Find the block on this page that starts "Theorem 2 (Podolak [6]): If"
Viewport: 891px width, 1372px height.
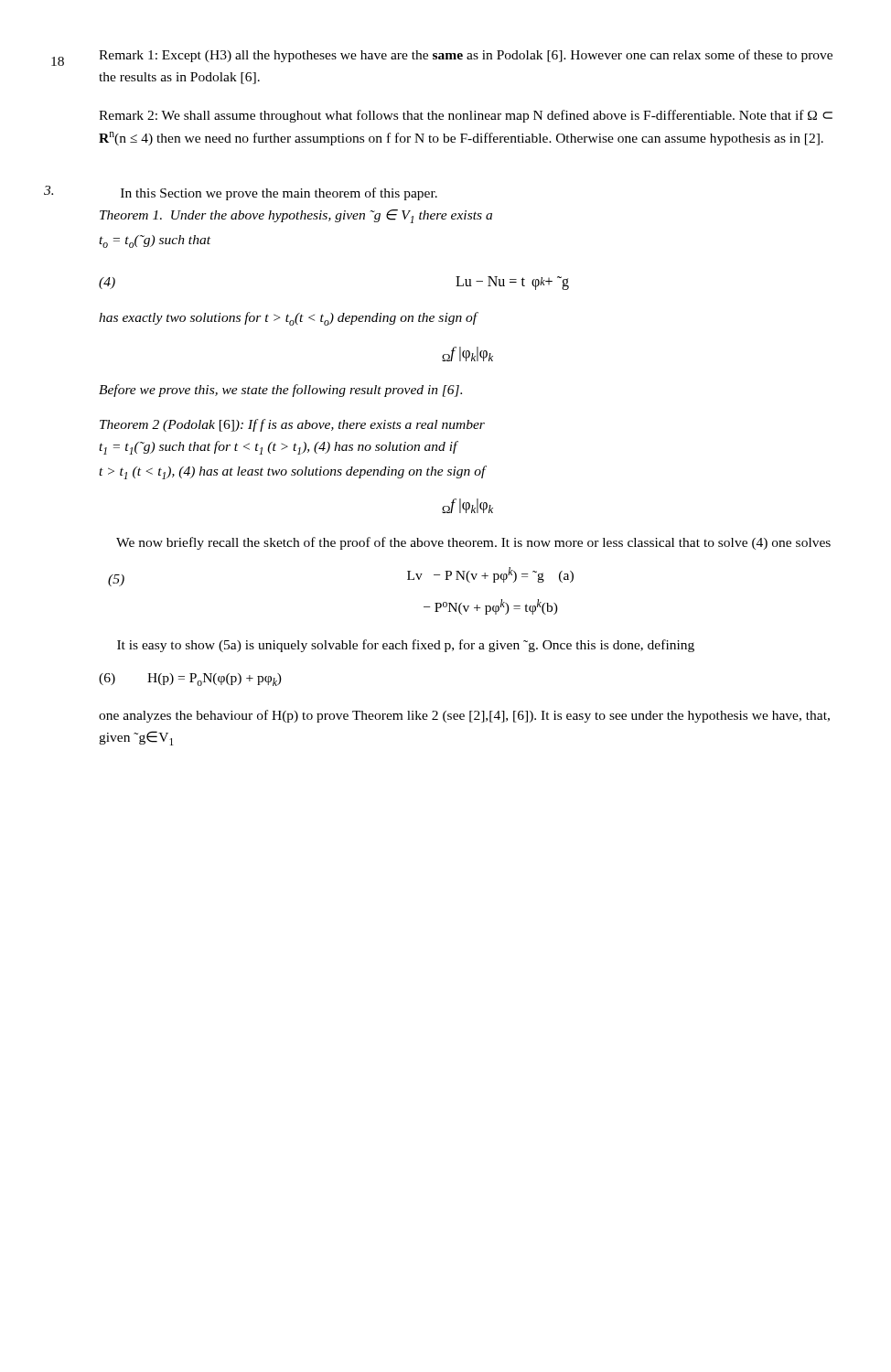click(x=292, y=449)
